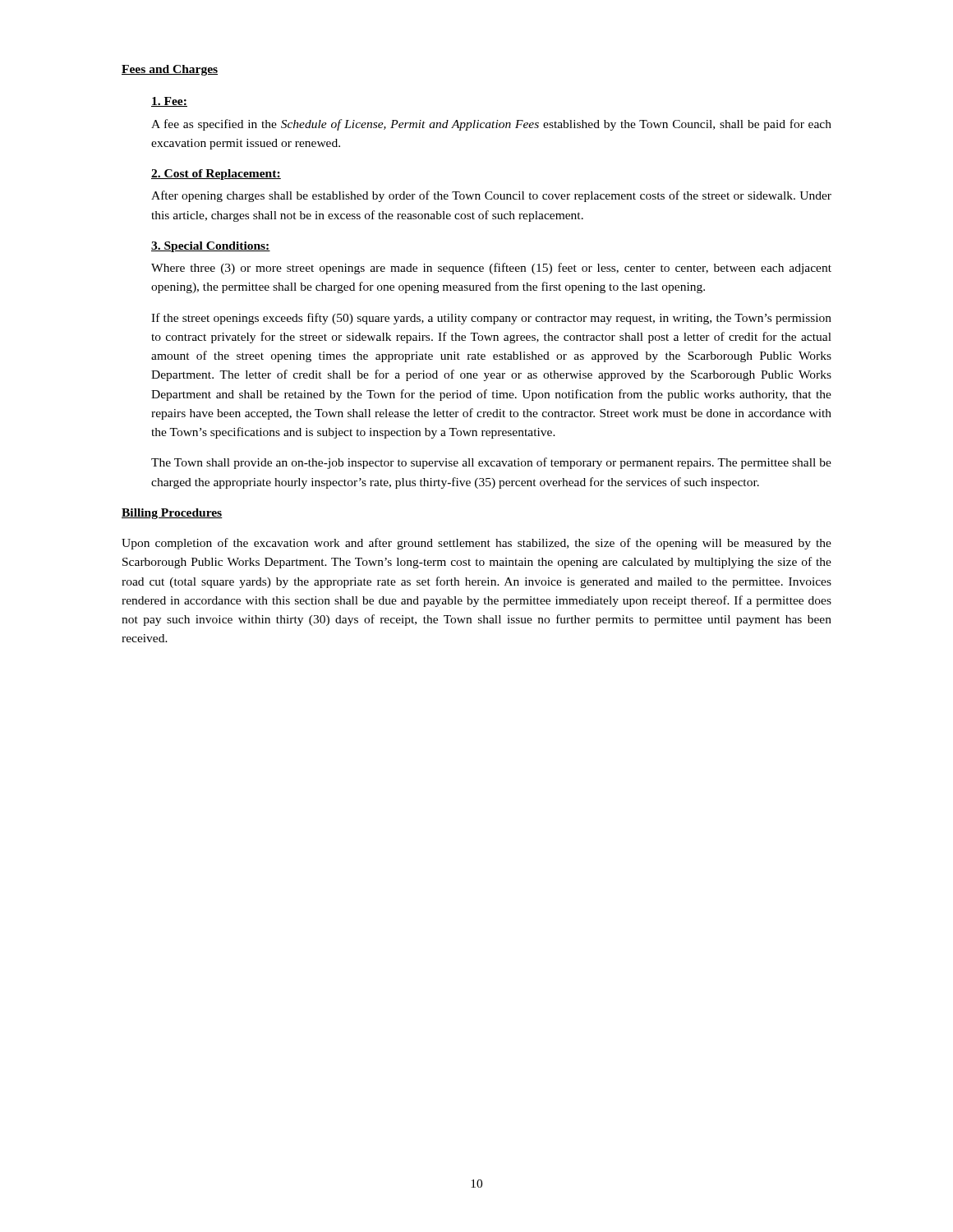
Task: Find "Billing Procedures" on this page
Action: (x=172, y=512)
